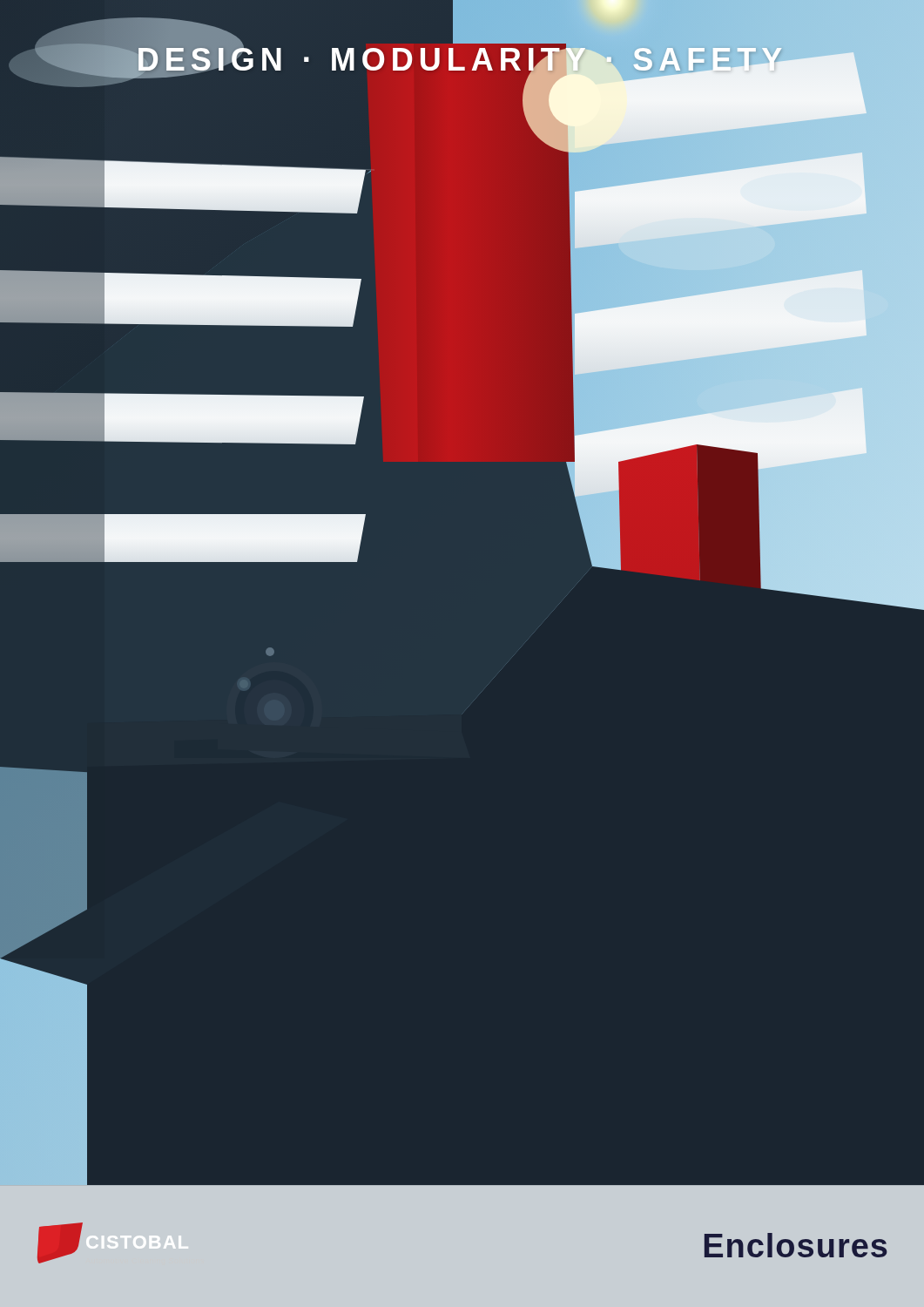Locate the title that says "DESIGN · MODULARITY · SAFETY"
Viewport: 924px width, 1307px height.
[462, 60]
